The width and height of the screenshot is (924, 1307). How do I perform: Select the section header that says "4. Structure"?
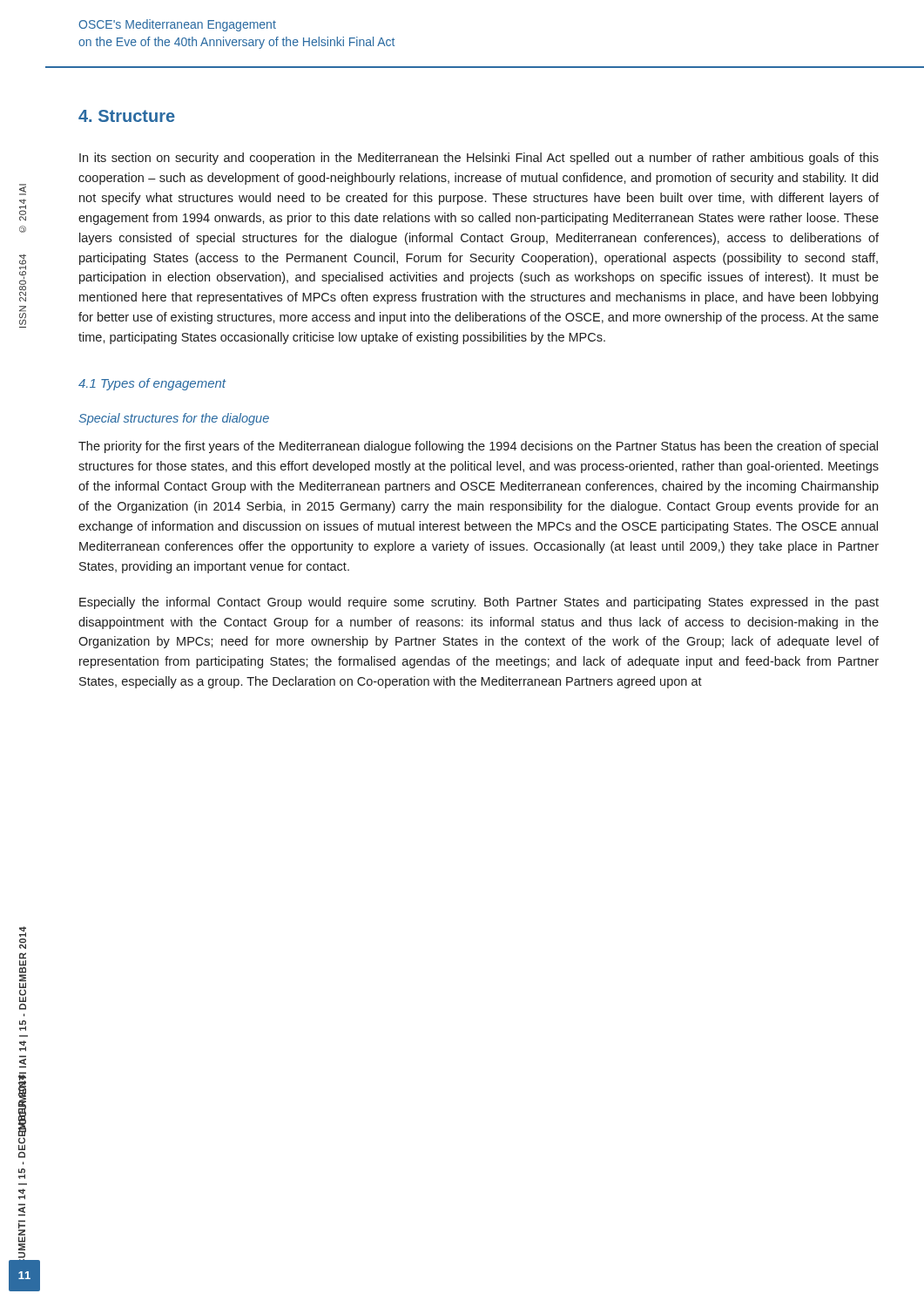tap(127, 116)
